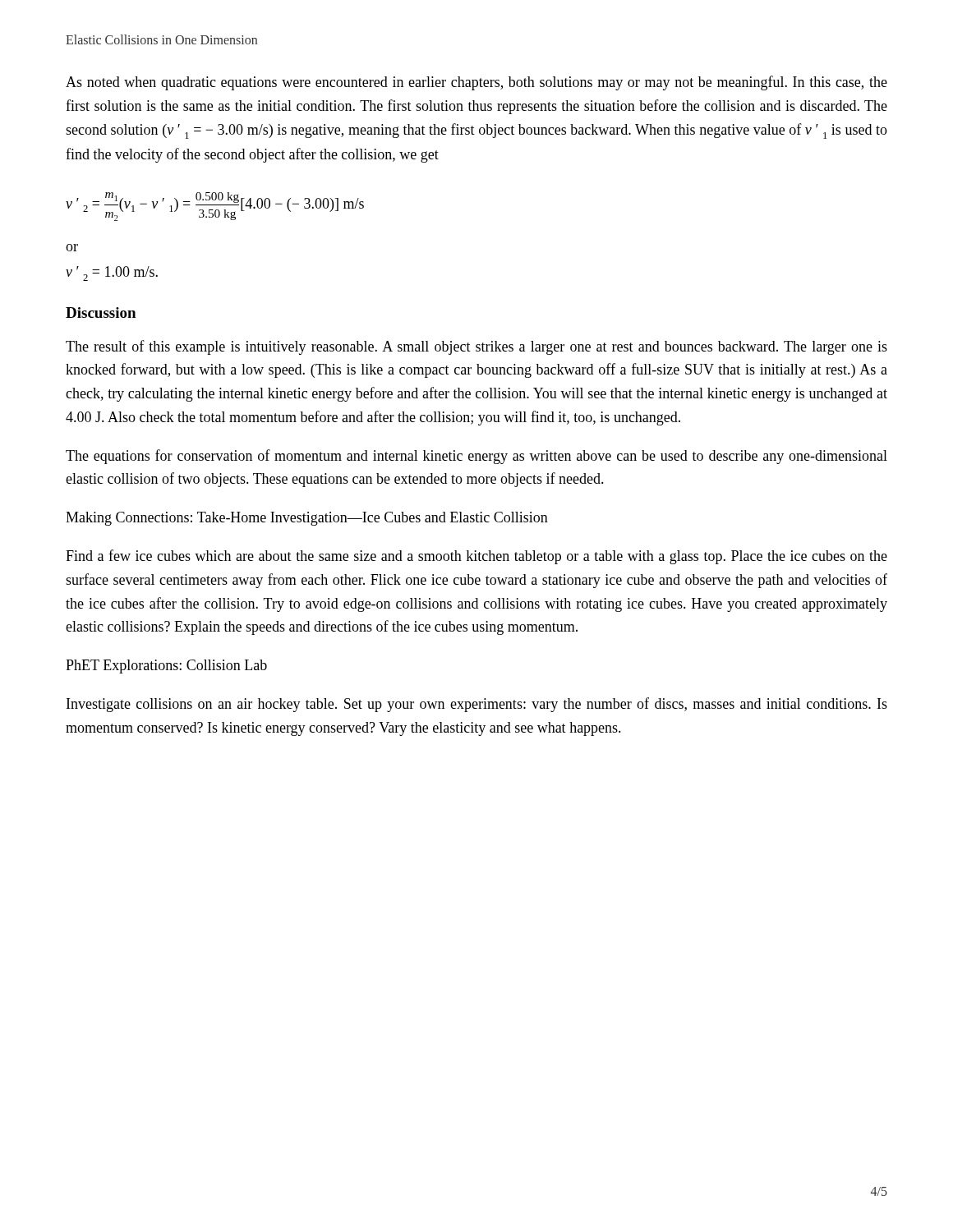Select a section header
This screenshot has width=953, height=1232.
pyautogui.click(x=101, y=312)
